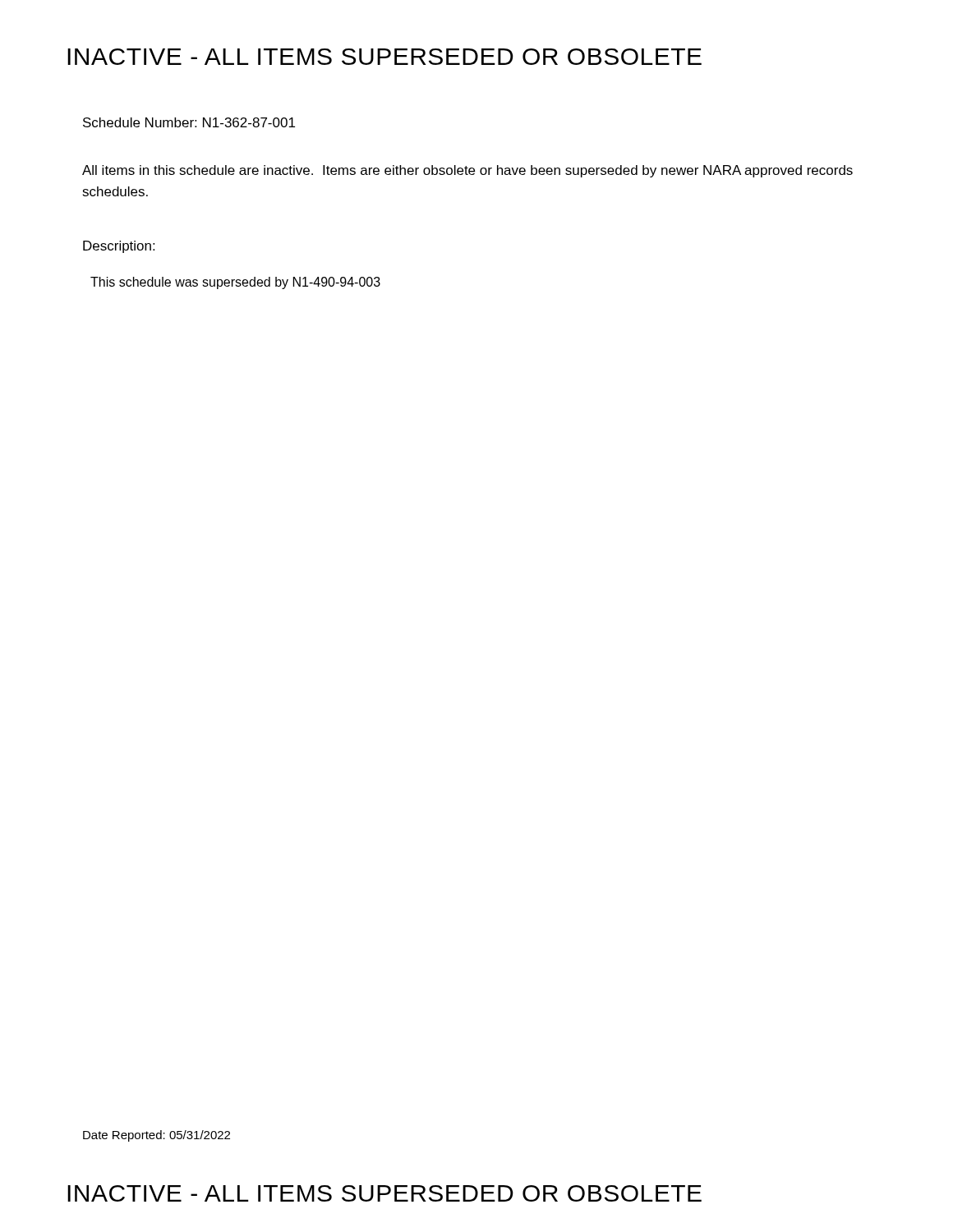Screen dimensions: 1232x953
Task: Where does it say "Schedule Number: N1-362-87-001"?
Action: pos(189,123)
